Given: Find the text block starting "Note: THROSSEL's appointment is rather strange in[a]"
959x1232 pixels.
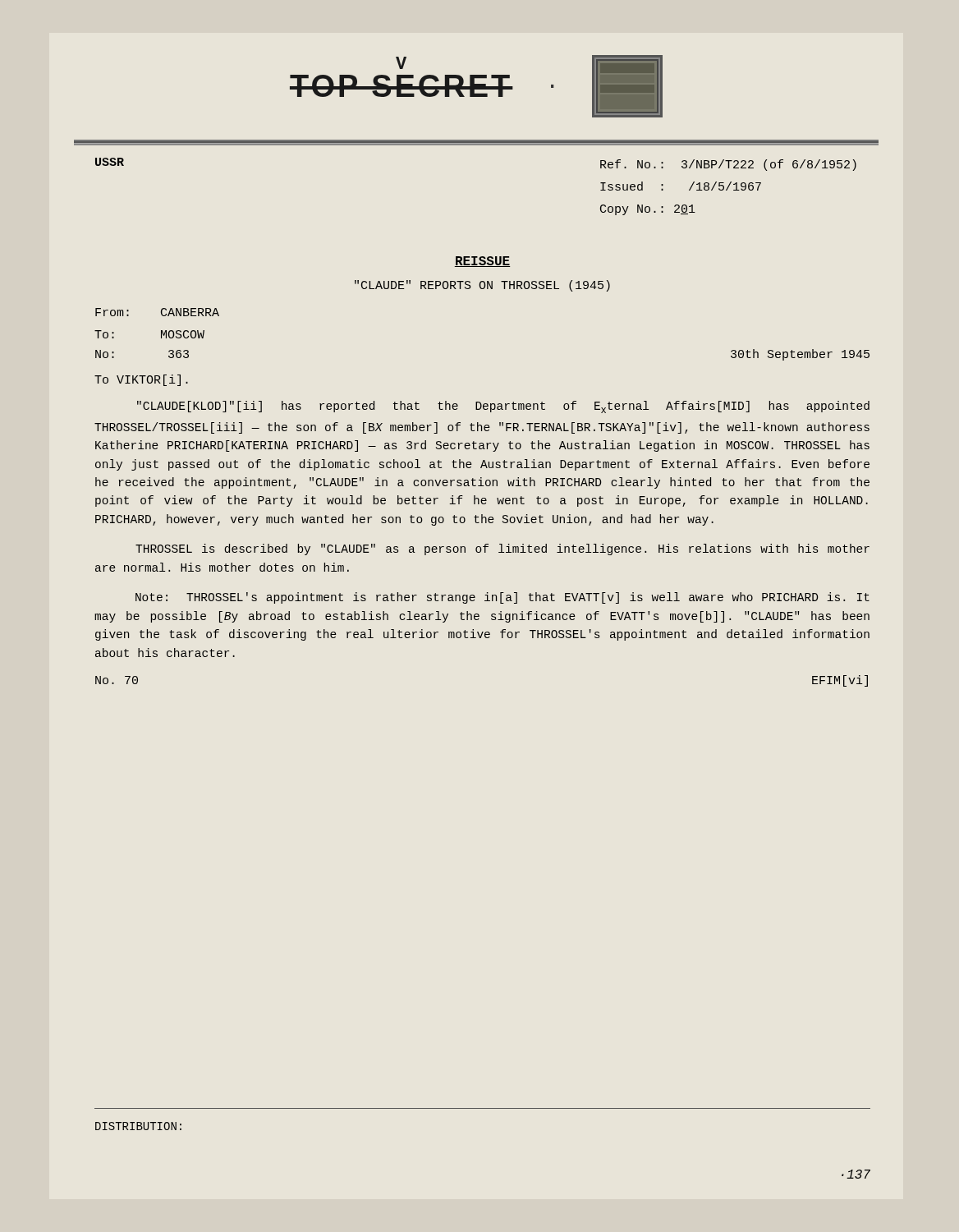Looking at the screenshot, I should (x=482, y=626).
